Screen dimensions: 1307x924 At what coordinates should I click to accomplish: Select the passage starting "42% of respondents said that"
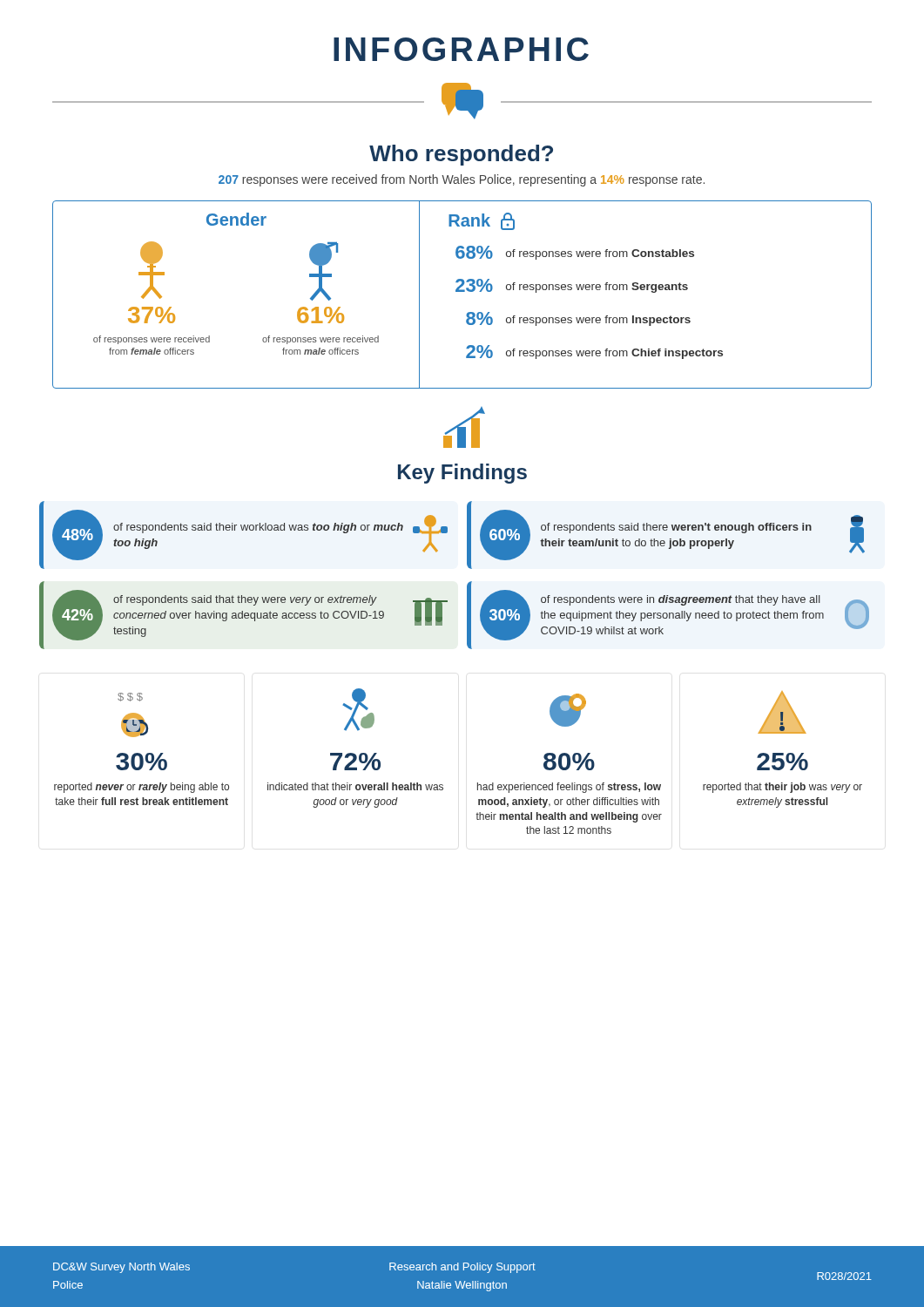[251, 615]
